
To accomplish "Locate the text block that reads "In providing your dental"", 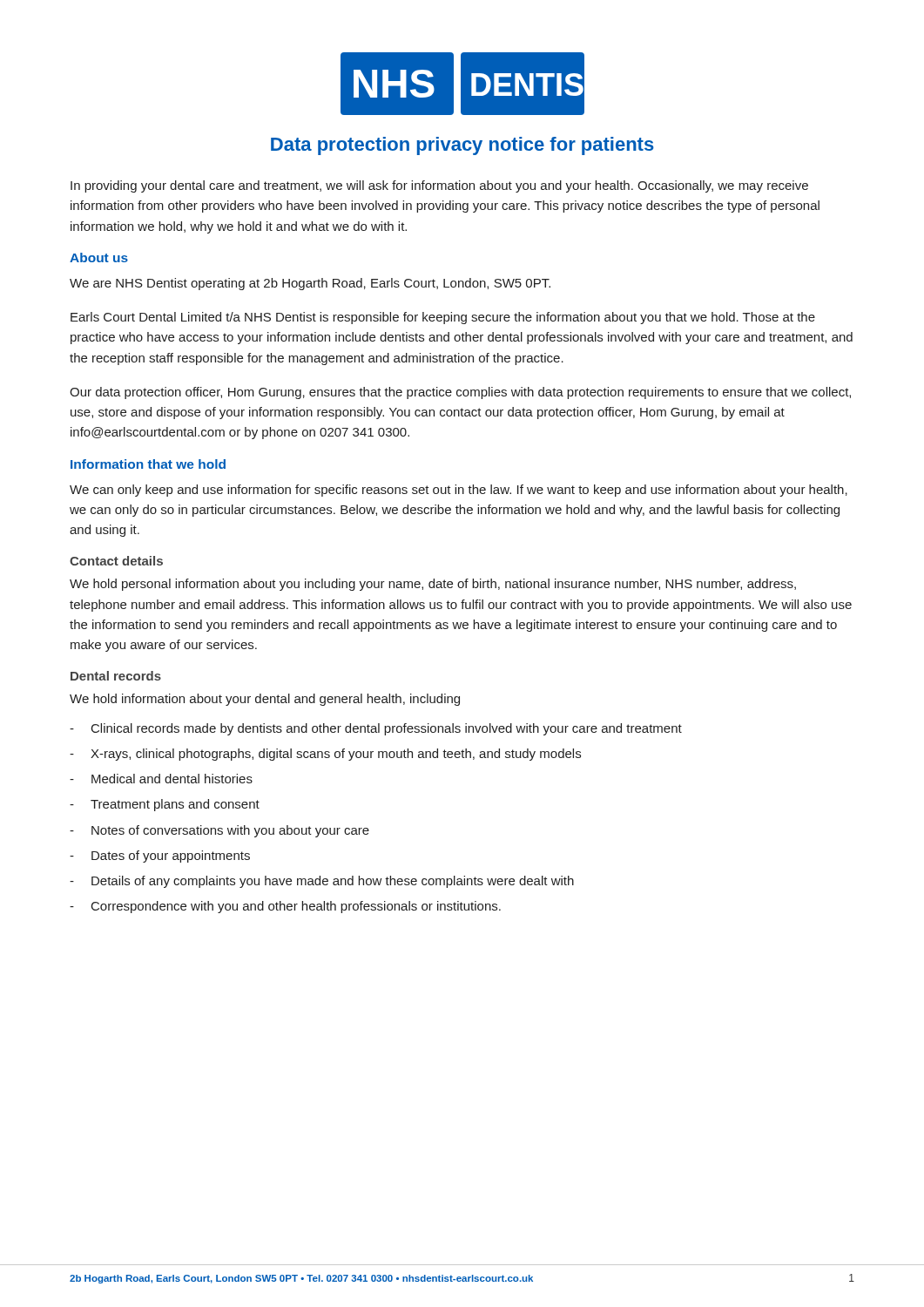I will pyautogui.click(x=445, y=205).
